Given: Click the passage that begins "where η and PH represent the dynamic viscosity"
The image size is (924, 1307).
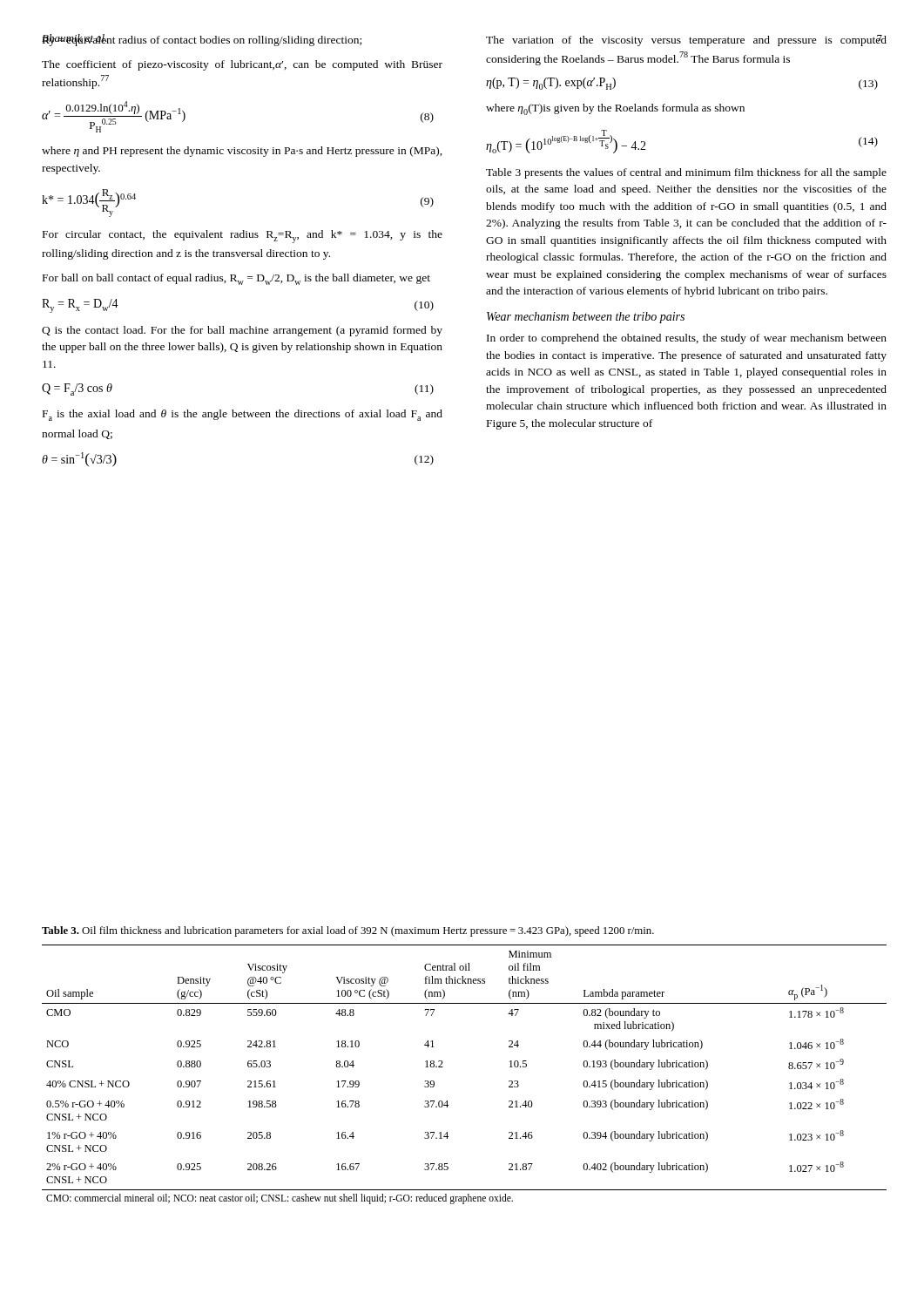Looking at the screenshot, I should point(242,159).
